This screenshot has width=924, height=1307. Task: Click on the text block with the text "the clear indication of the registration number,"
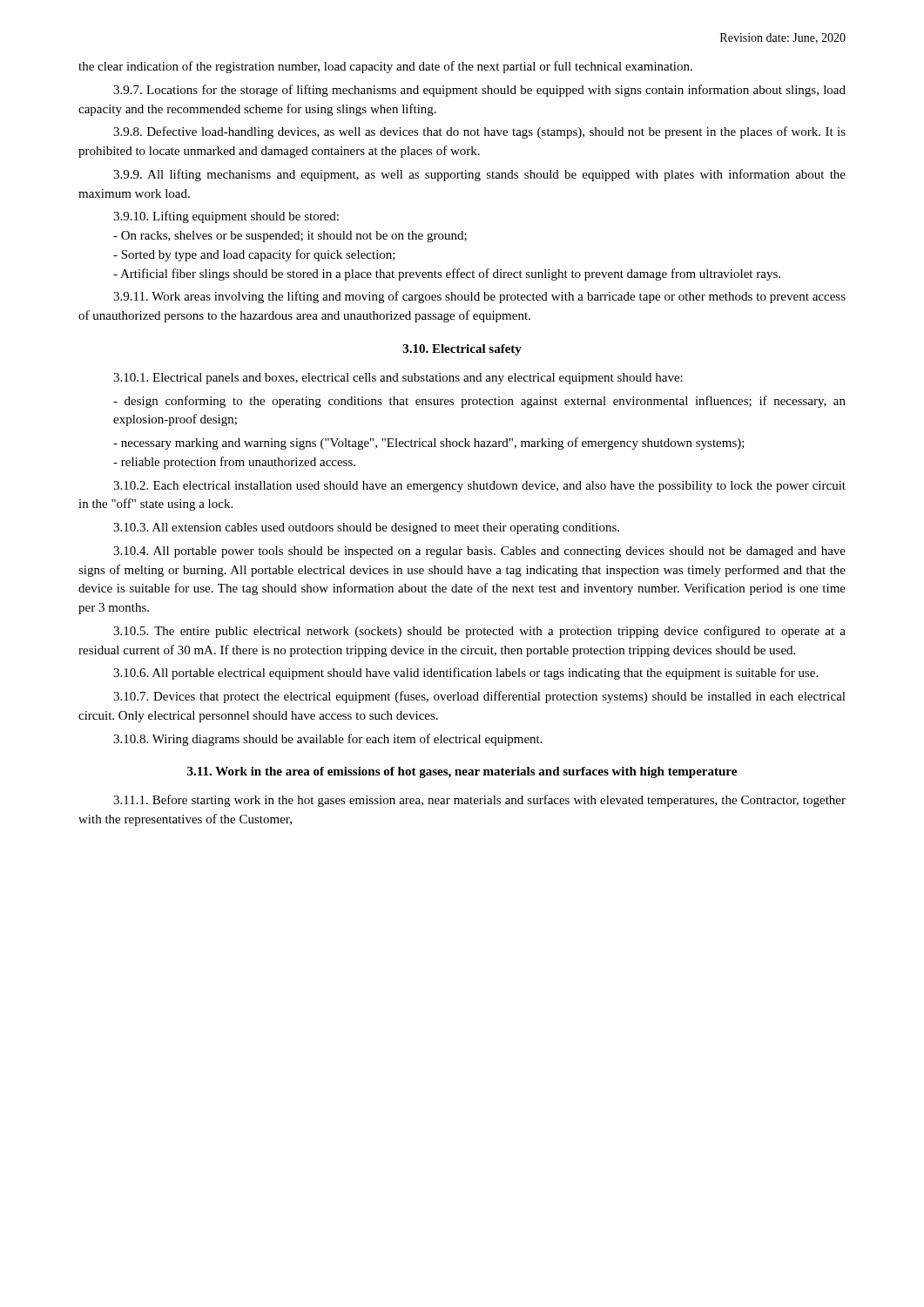tap(462, 67)
